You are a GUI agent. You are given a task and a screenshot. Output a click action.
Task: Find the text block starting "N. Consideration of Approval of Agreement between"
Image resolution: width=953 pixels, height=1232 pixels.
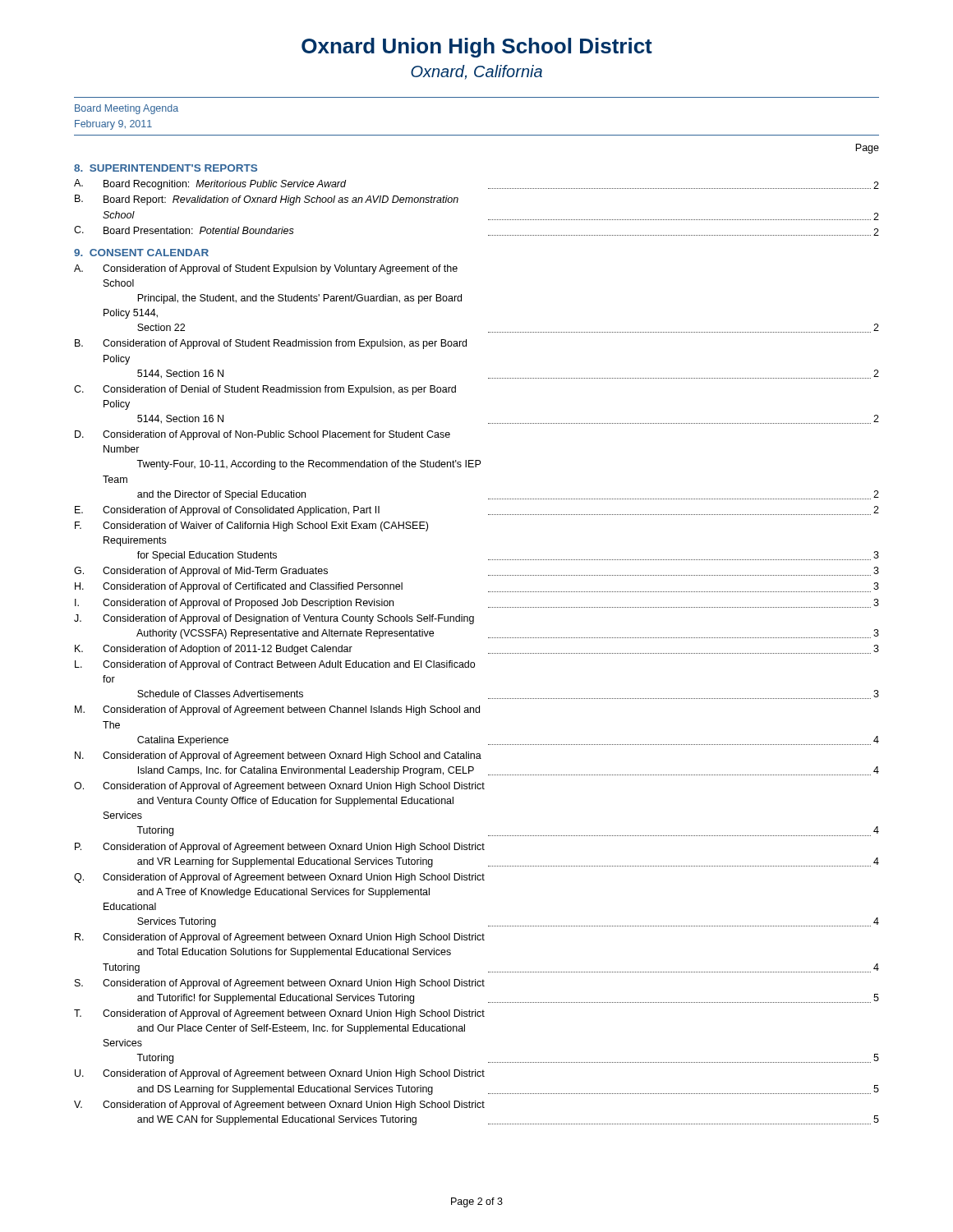(x=476, y=763)
